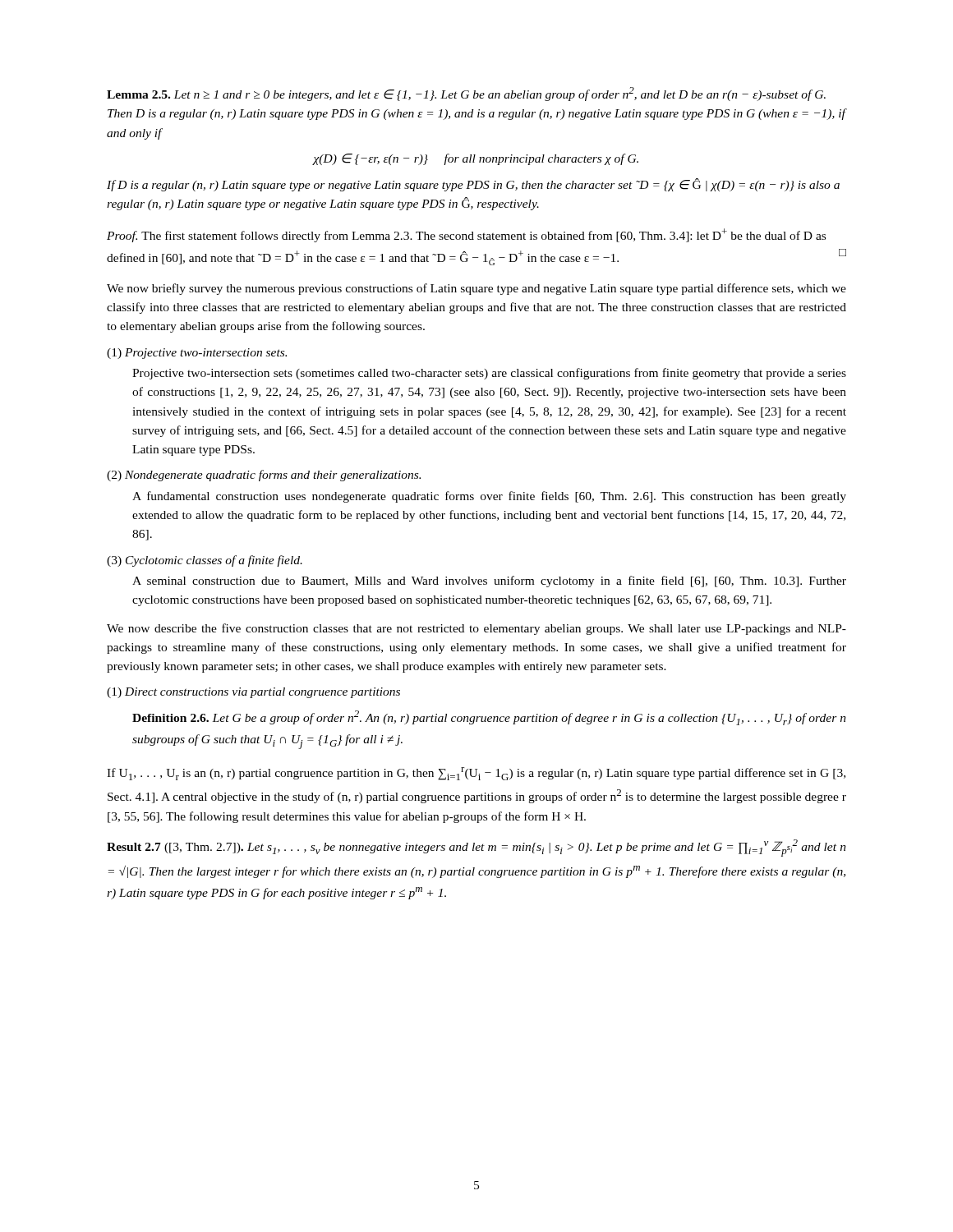Find the text block that says "We now briefly survey the numerous previous constructions"
The image size is (953, 1232).
476,307
